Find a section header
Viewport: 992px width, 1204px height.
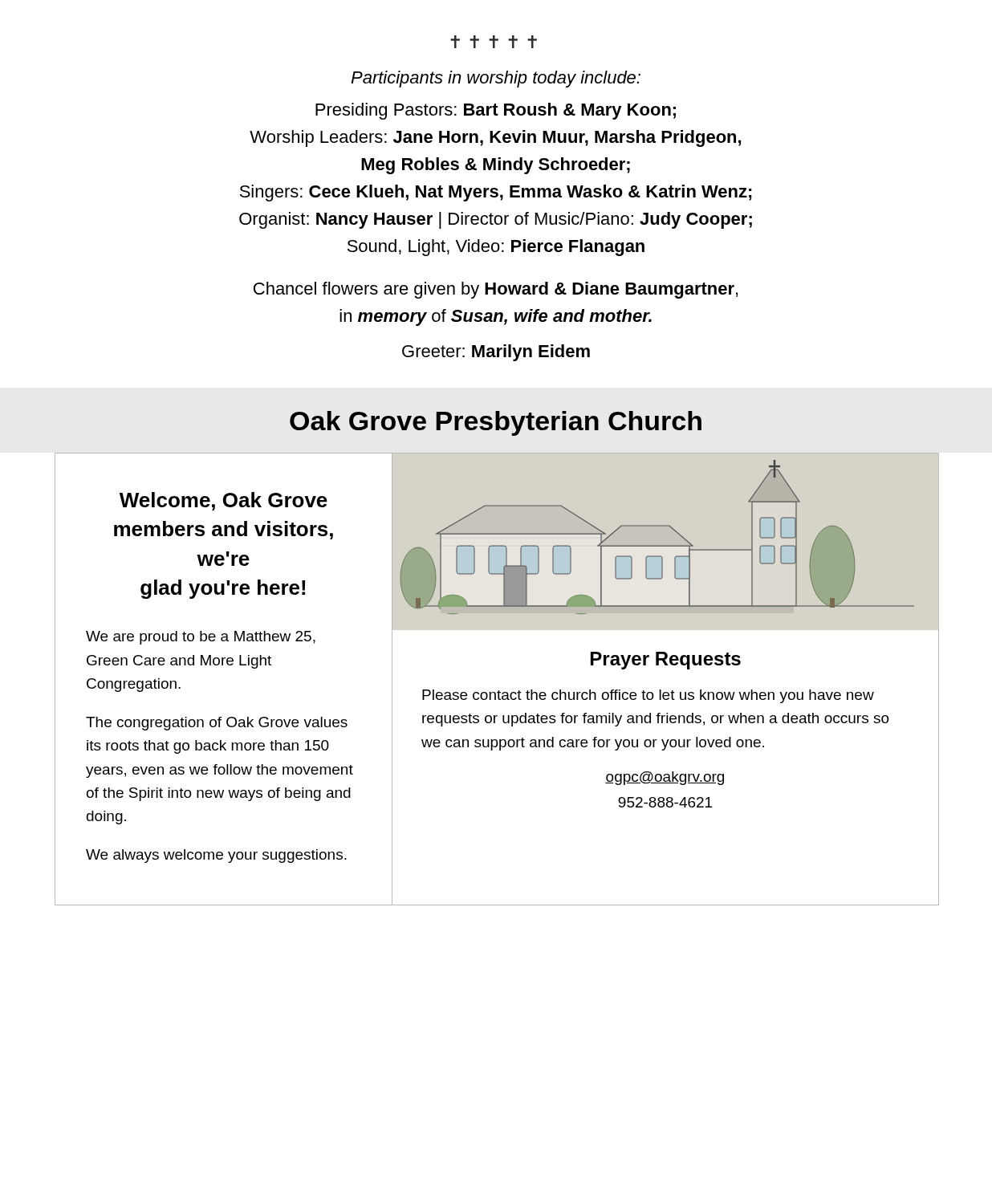[x=665, y=658]
